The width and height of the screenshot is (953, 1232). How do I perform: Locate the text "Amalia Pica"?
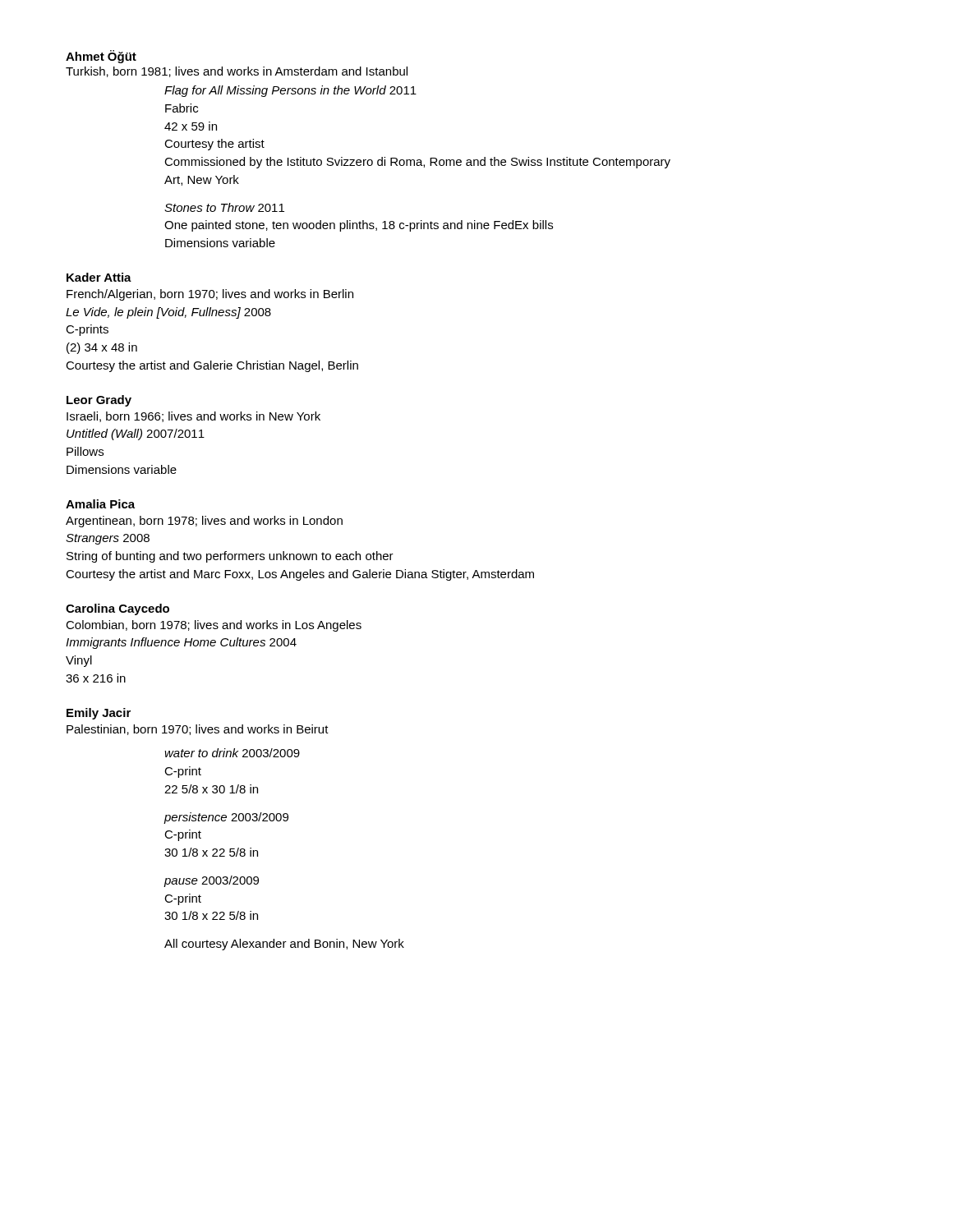coord(100,503)
